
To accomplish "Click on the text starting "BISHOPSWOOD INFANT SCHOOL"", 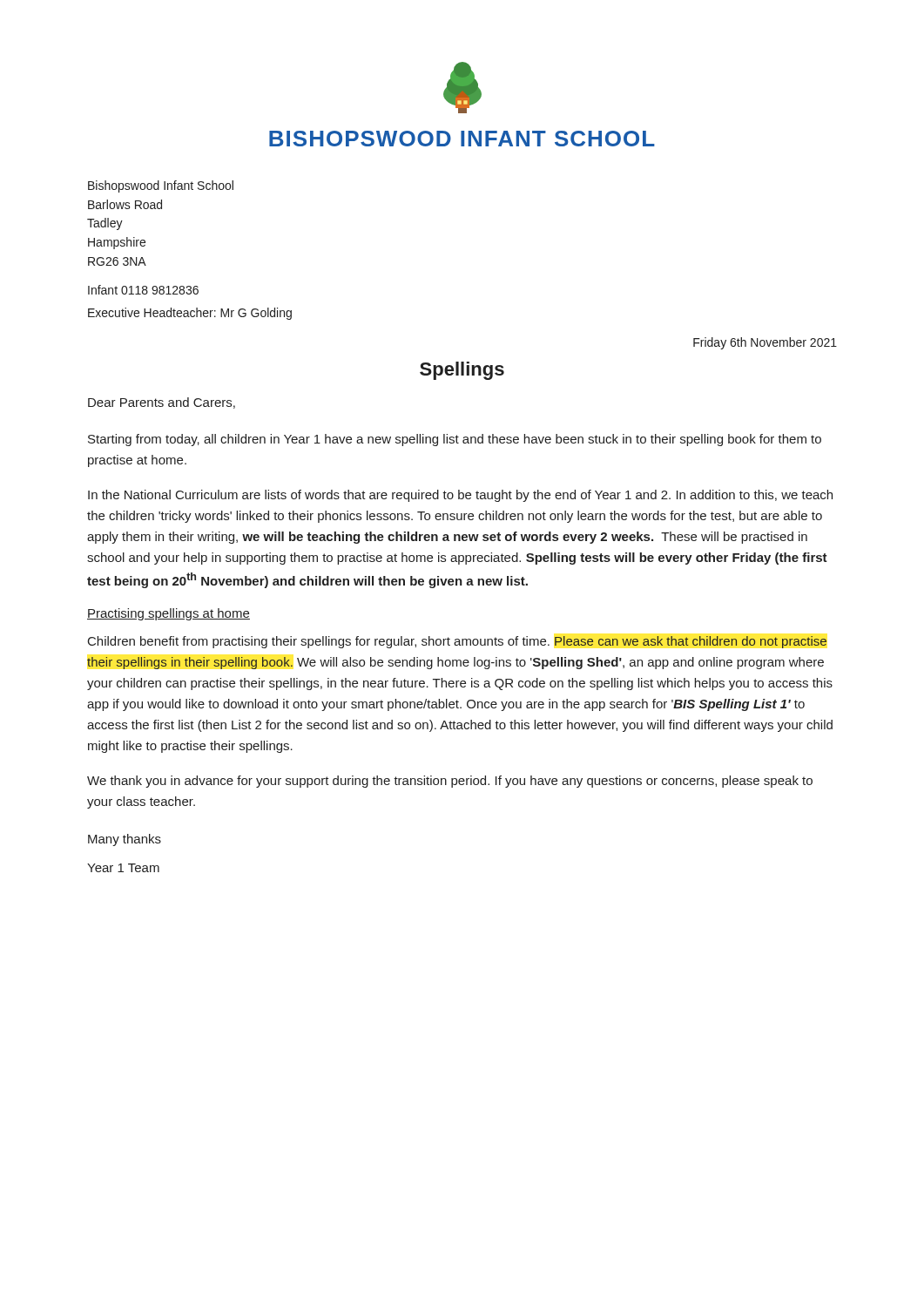I will (462, 139).
